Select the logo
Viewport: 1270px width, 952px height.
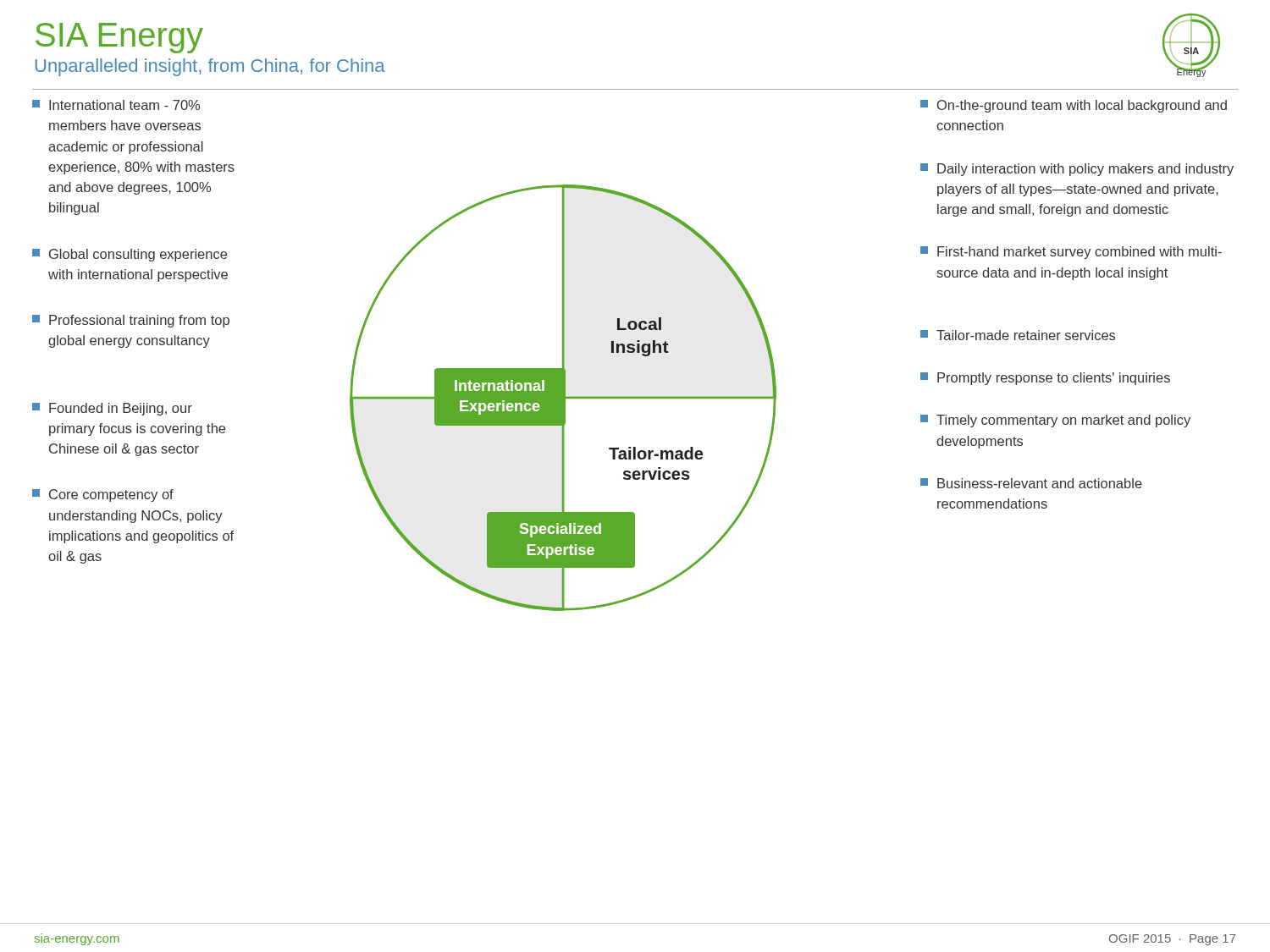[1191, 45]
